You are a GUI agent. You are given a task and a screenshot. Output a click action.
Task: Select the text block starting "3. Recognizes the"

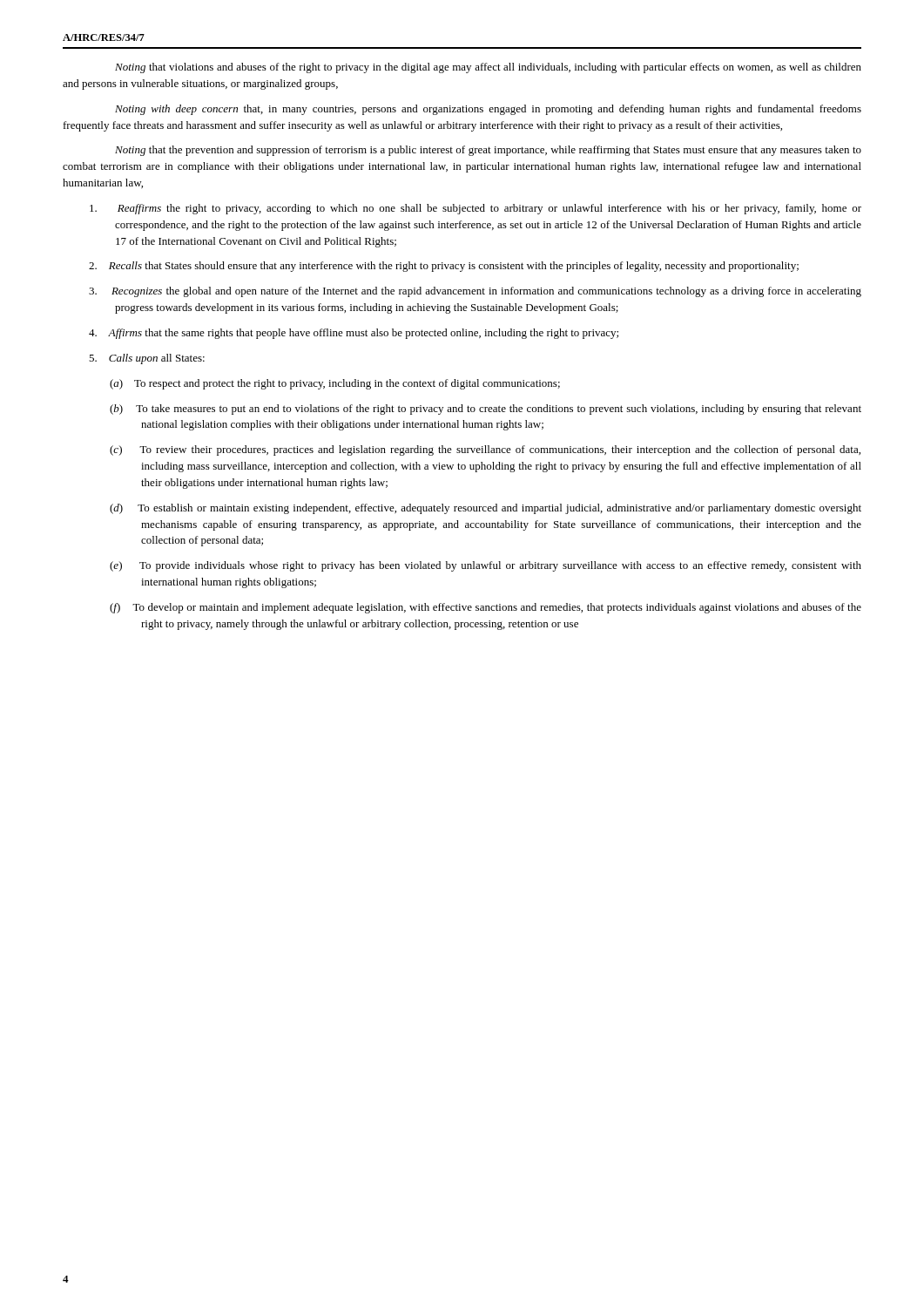(x=475, y=299)
